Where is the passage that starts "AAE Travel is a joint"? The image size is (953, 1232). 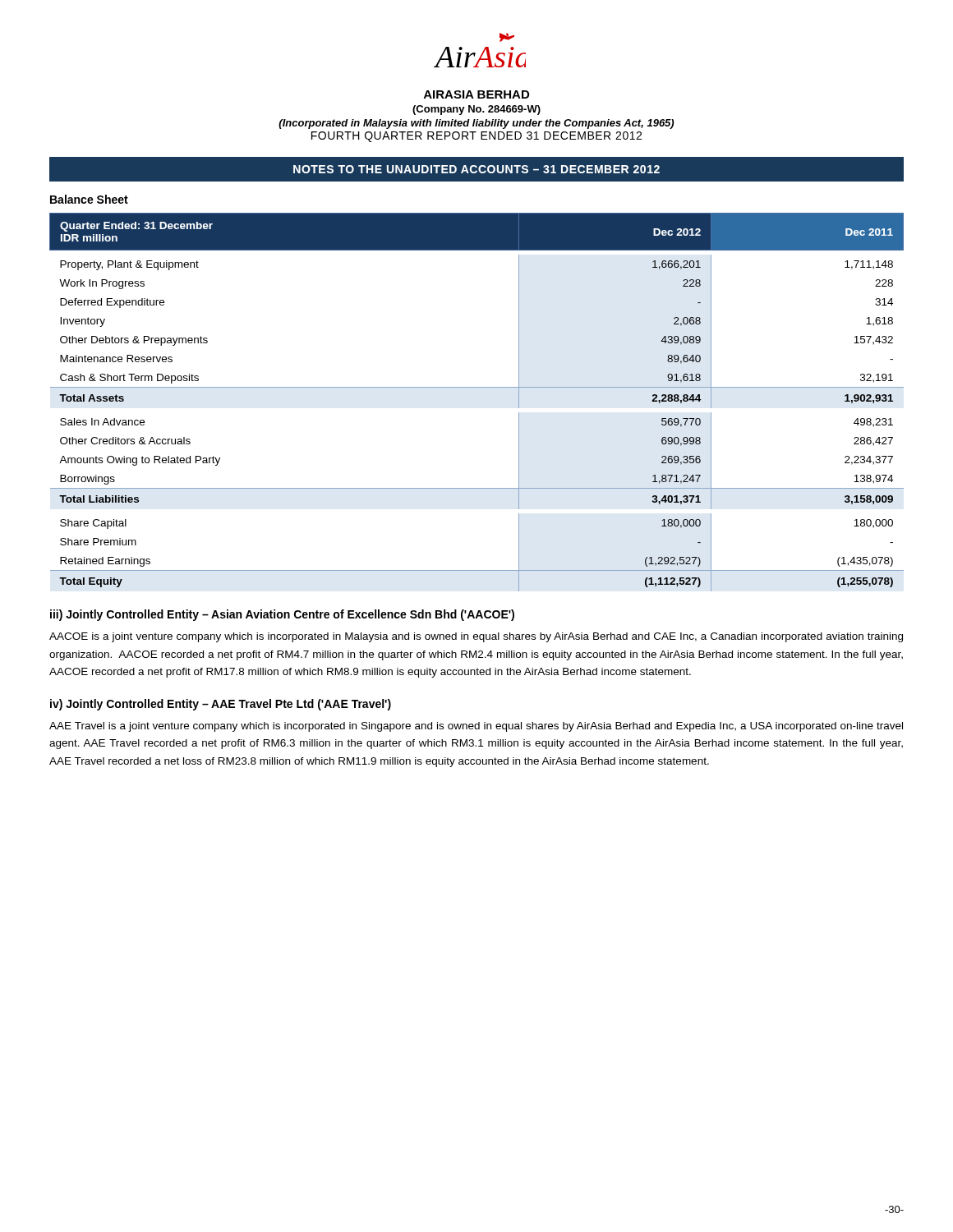point(476,743)
